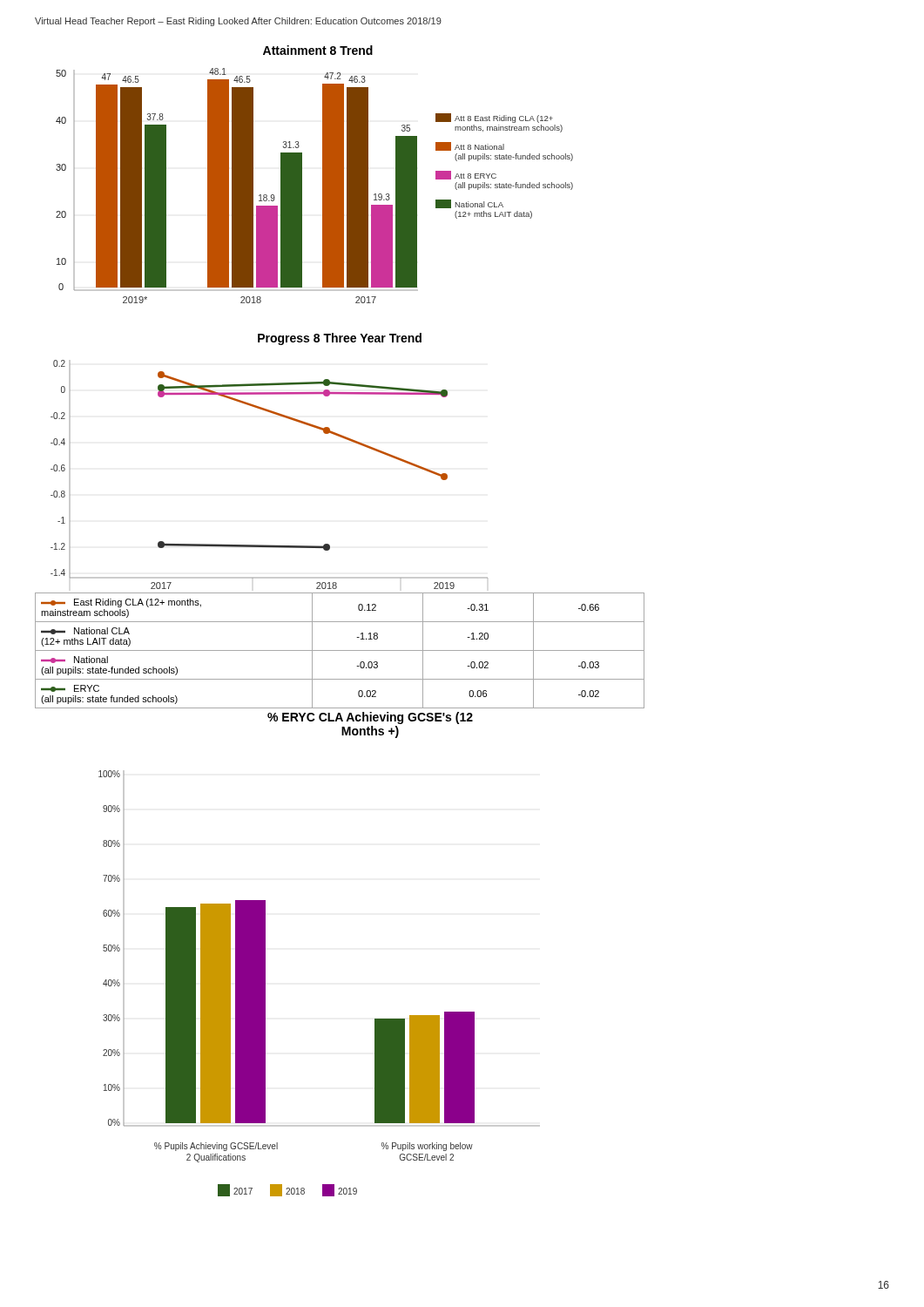This screenshot has height=1307, width=924.
Task: Locate the line chart
Action: (340, 479)
